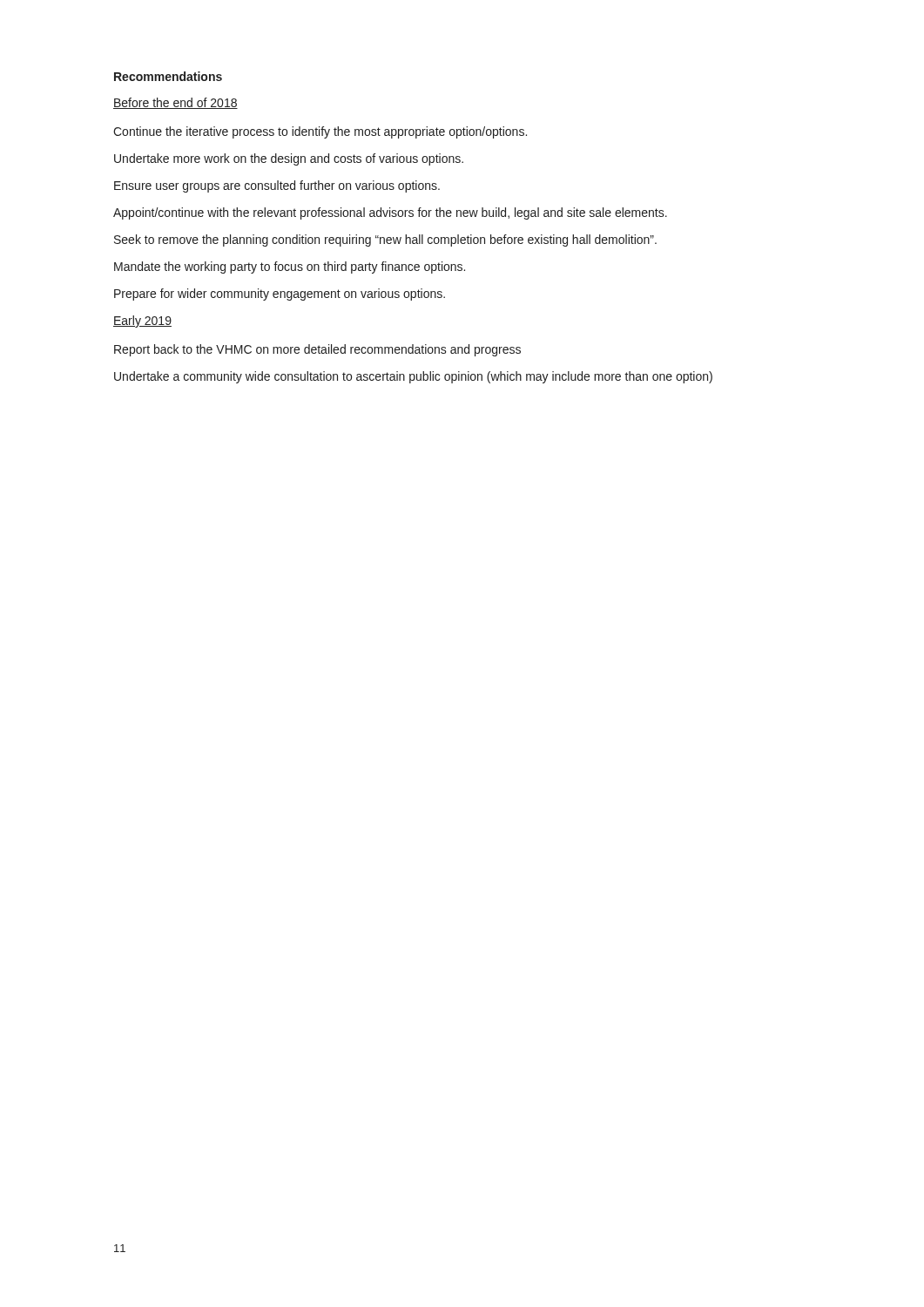Locate the block starting "Before the end of"

coord(175,103)
